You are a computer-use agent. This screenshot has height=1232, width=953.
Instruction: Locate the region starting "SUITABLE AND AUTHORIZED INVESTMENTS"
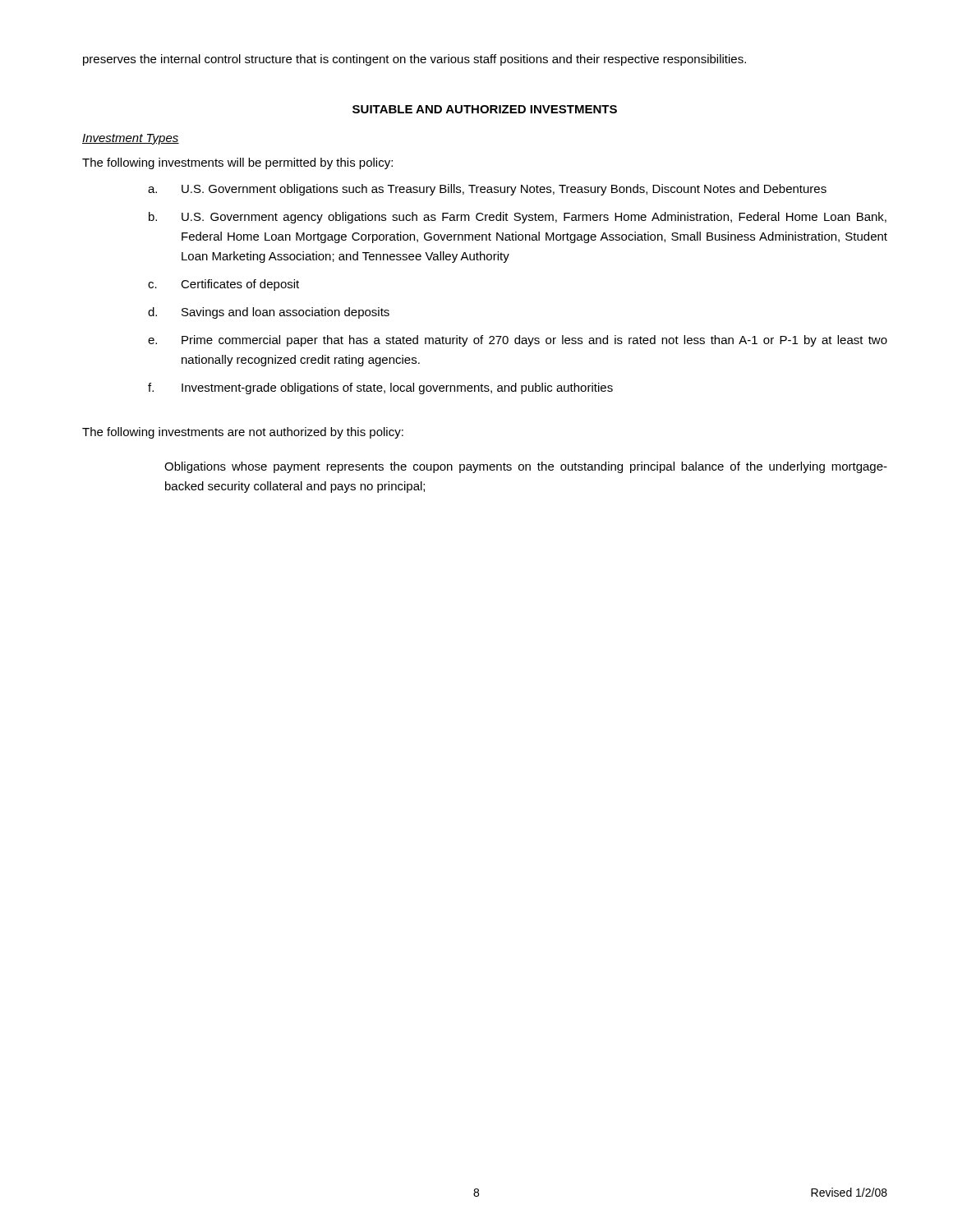(x=485, y=109)
